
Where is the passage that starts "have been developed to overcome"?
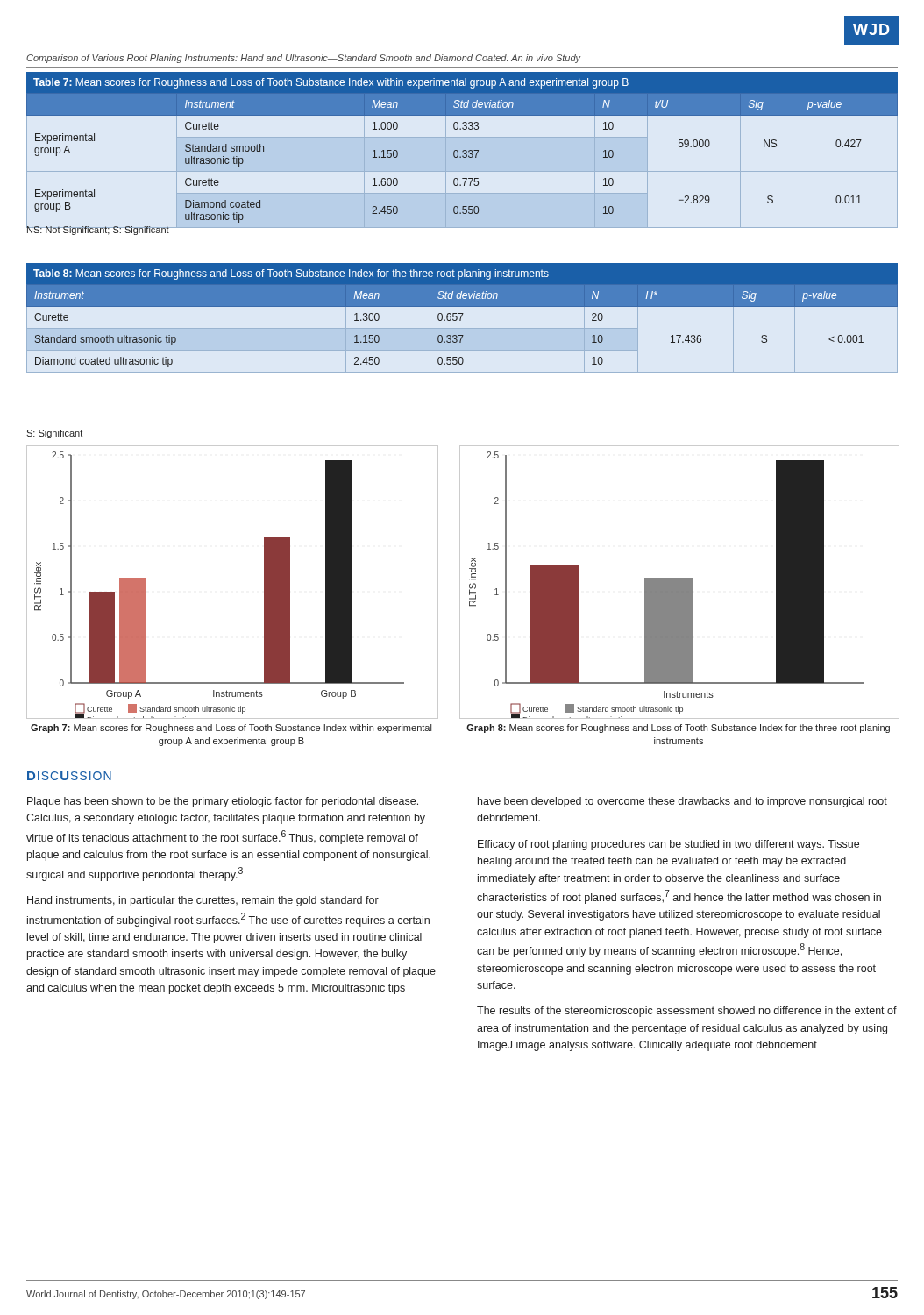[687, 924]
